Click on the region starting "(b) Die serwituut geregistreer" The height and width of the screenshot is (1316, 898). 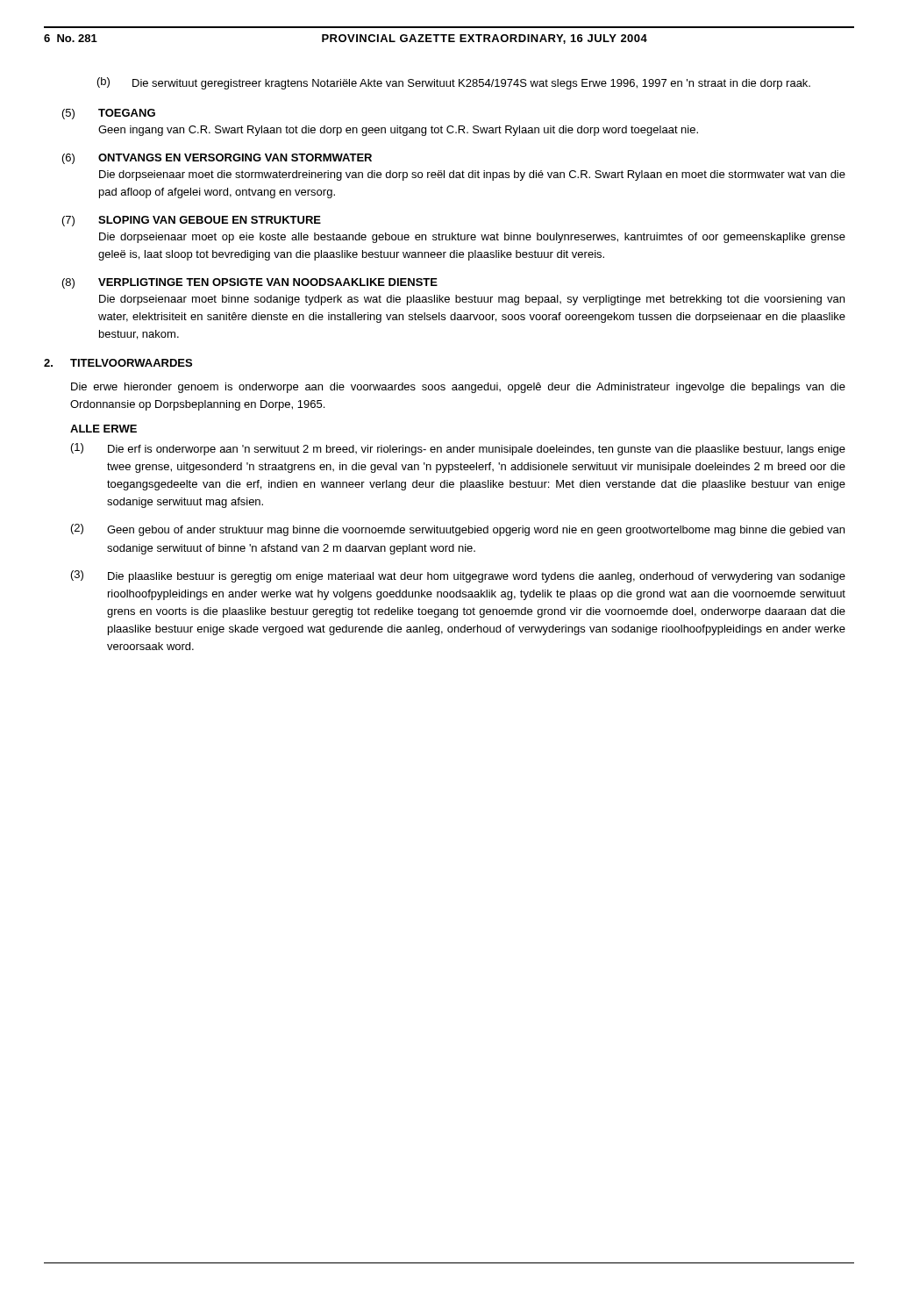pyautogui.click(x=454, y=83)
